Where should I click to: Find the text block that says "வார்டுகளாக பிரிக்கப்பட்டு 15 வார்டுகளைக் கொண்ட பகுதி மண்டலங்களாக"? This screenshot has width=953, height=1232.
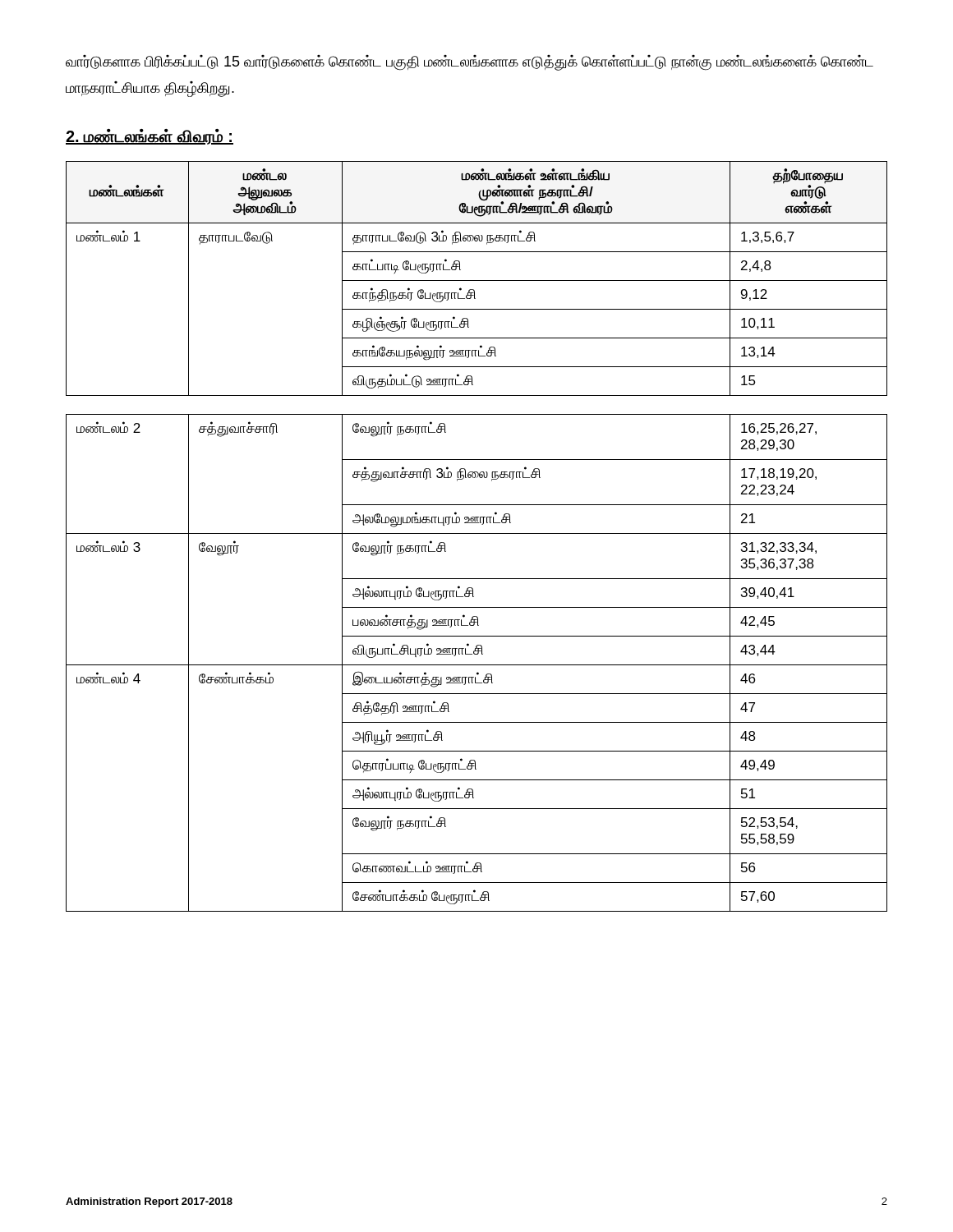[x=470, y=75]
